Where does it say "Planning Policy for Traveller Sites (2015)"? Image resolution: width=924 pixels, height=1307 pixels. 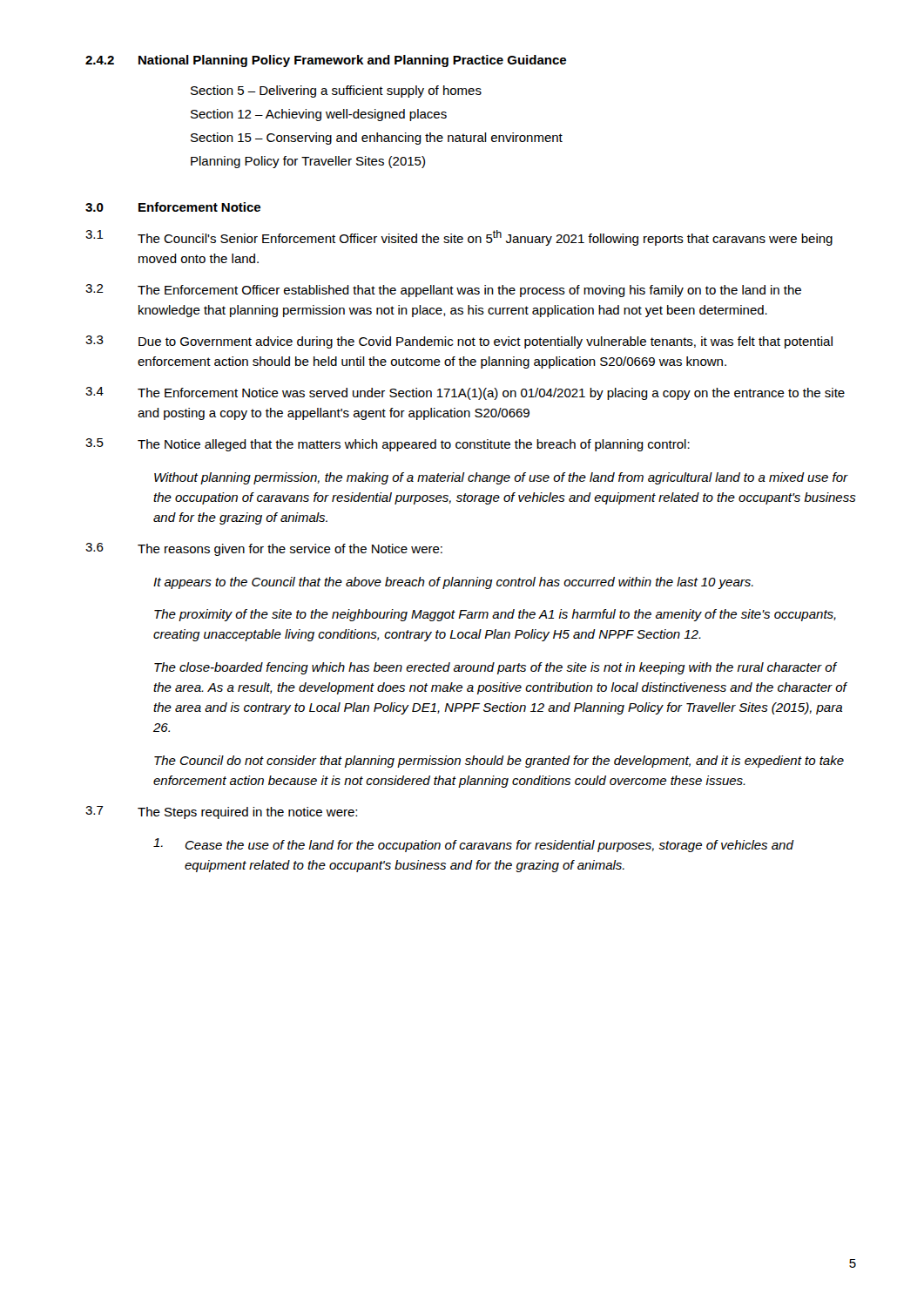[x=308, y=162]
